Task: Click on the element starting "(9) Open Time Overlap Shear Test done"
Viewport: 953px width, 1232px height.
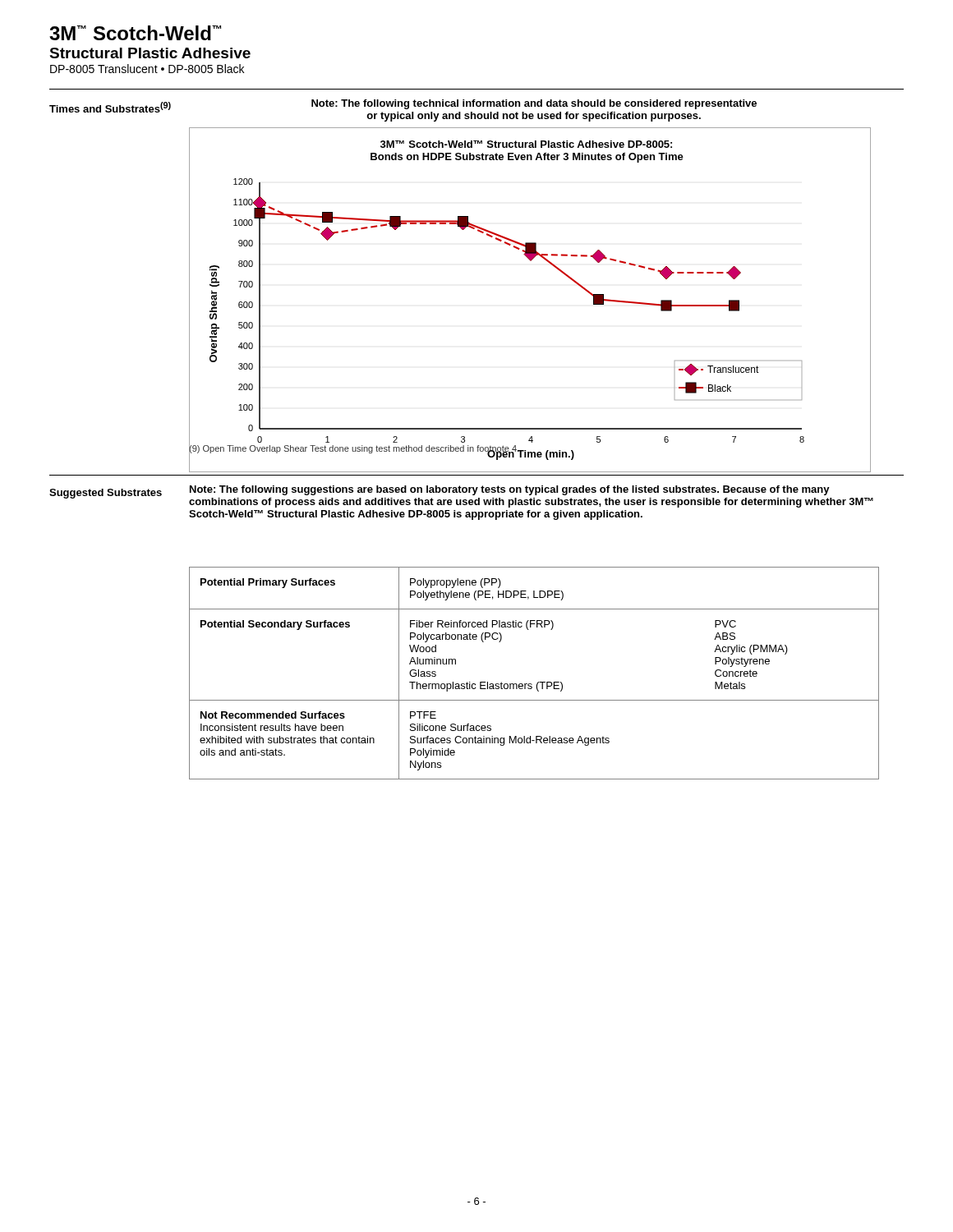Action: click(x=354, y=448)
